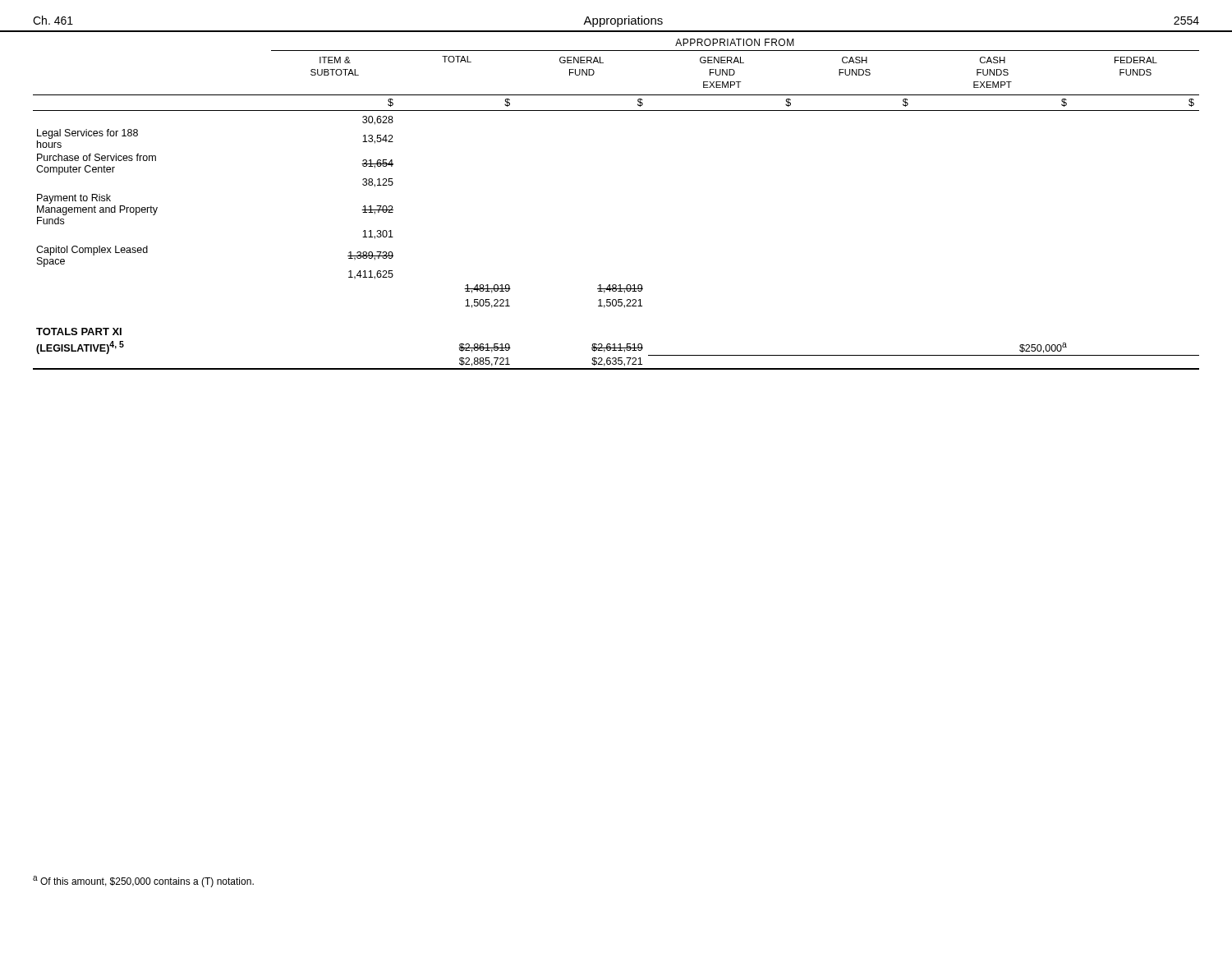Viewport: 1232px width, 953px height.
Task: Select the footnote containing "a Of this amount,"
Action: [144, 880]
